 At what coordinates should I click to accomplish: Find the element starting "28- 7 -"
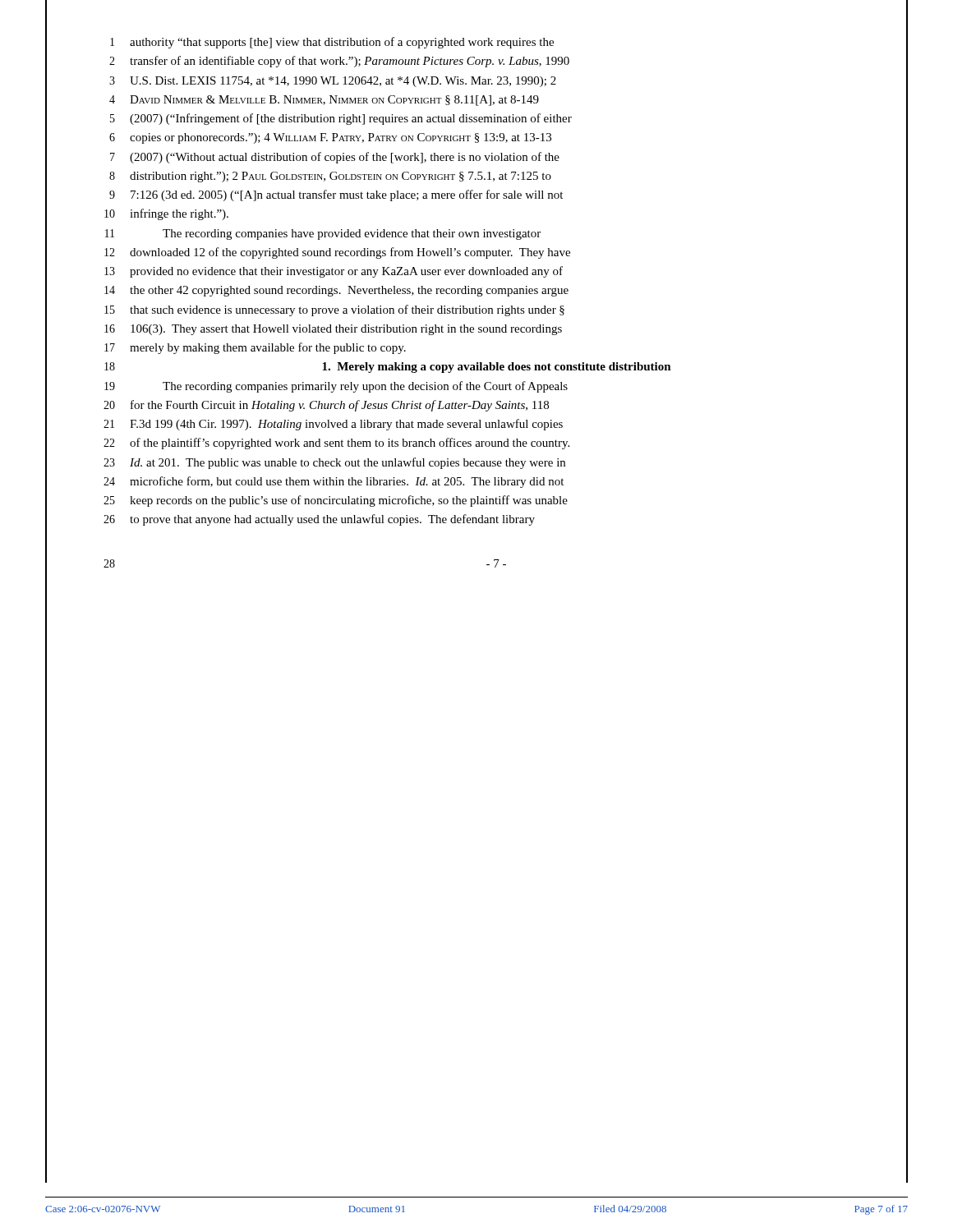[476, 562]
